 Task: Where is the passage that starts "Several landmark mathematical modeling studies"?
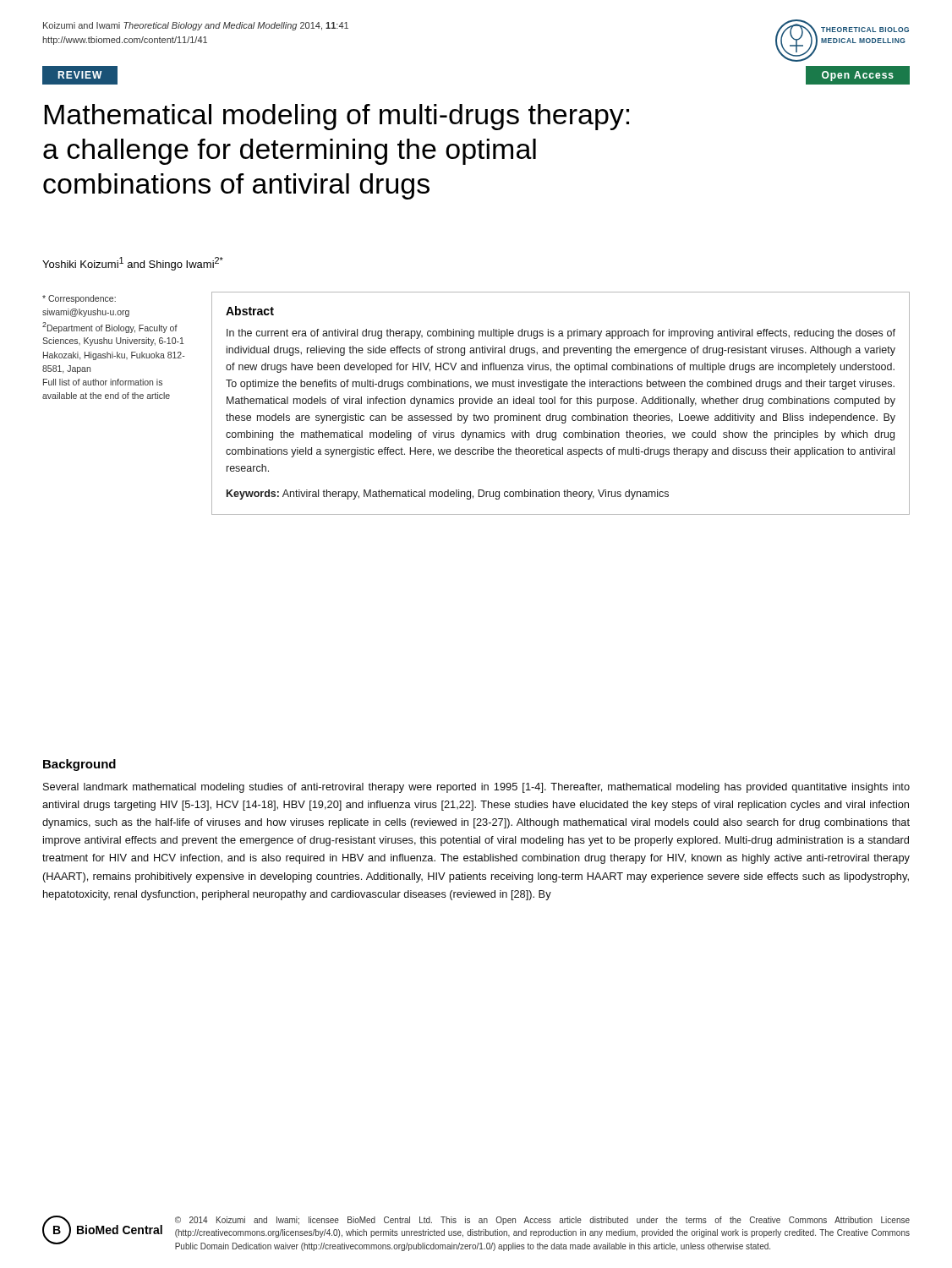[476, 840]
